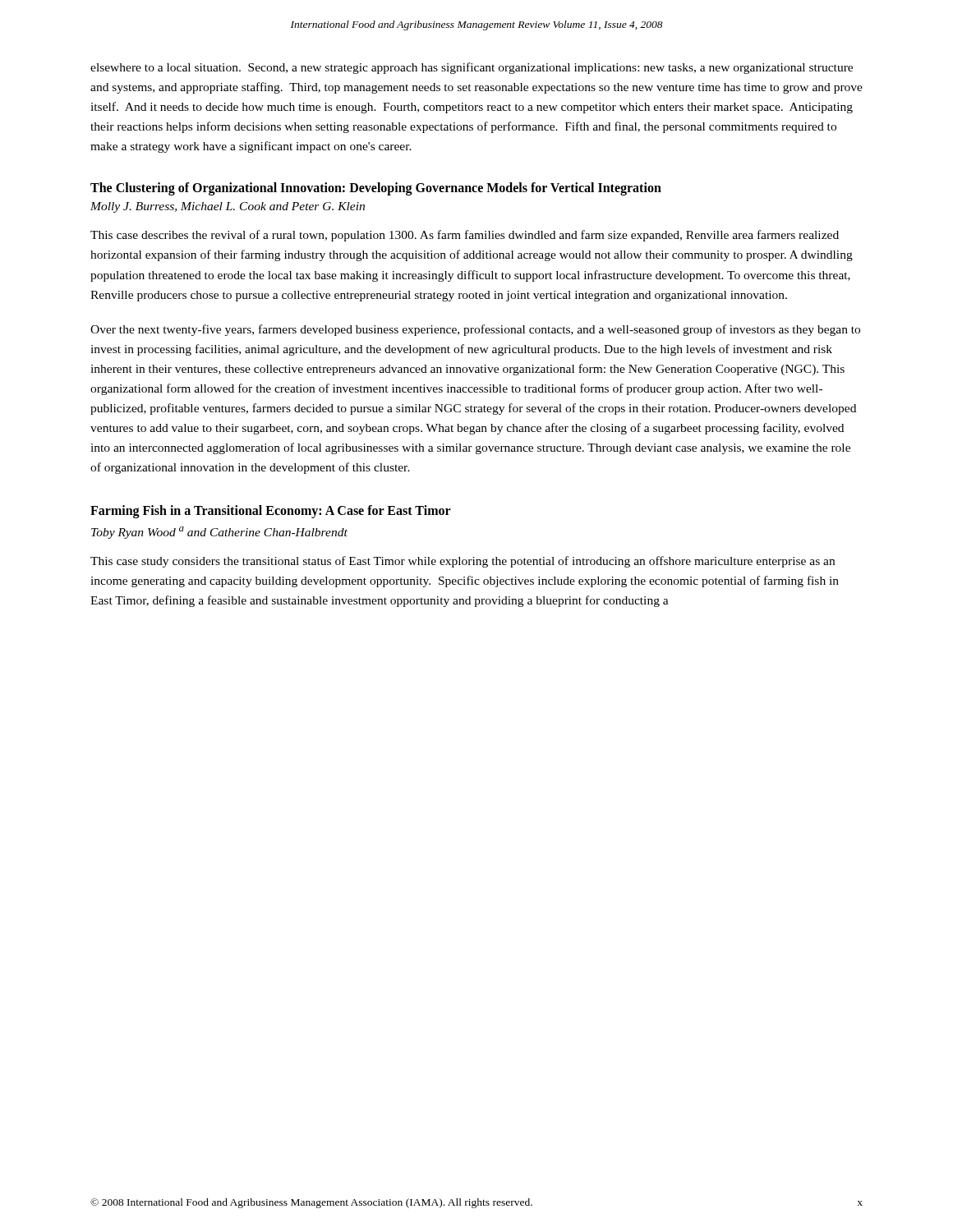Find the text block starting "This case describes"

471,264
